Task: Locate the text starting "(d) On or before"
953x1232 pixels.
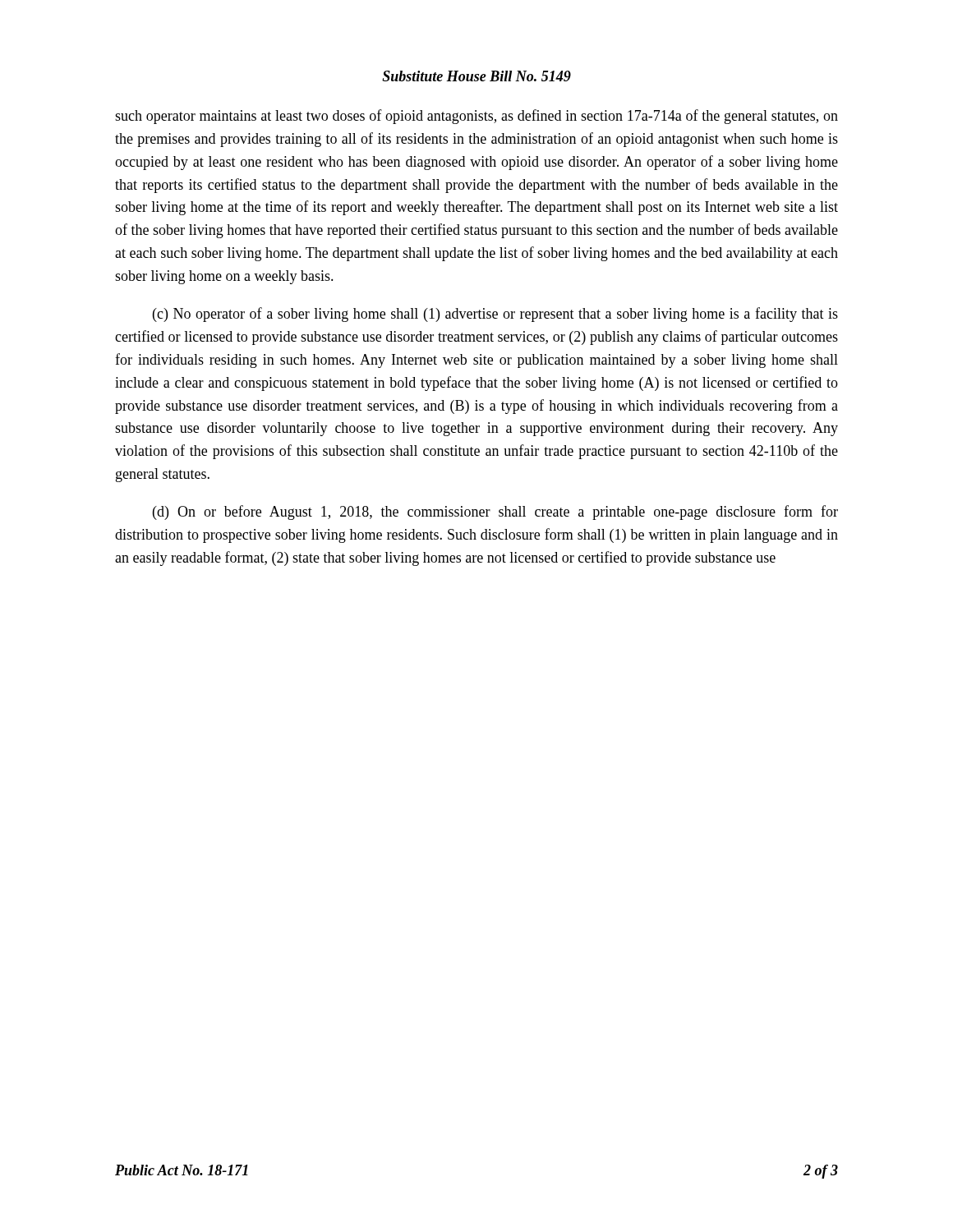Action: (476, 535)
